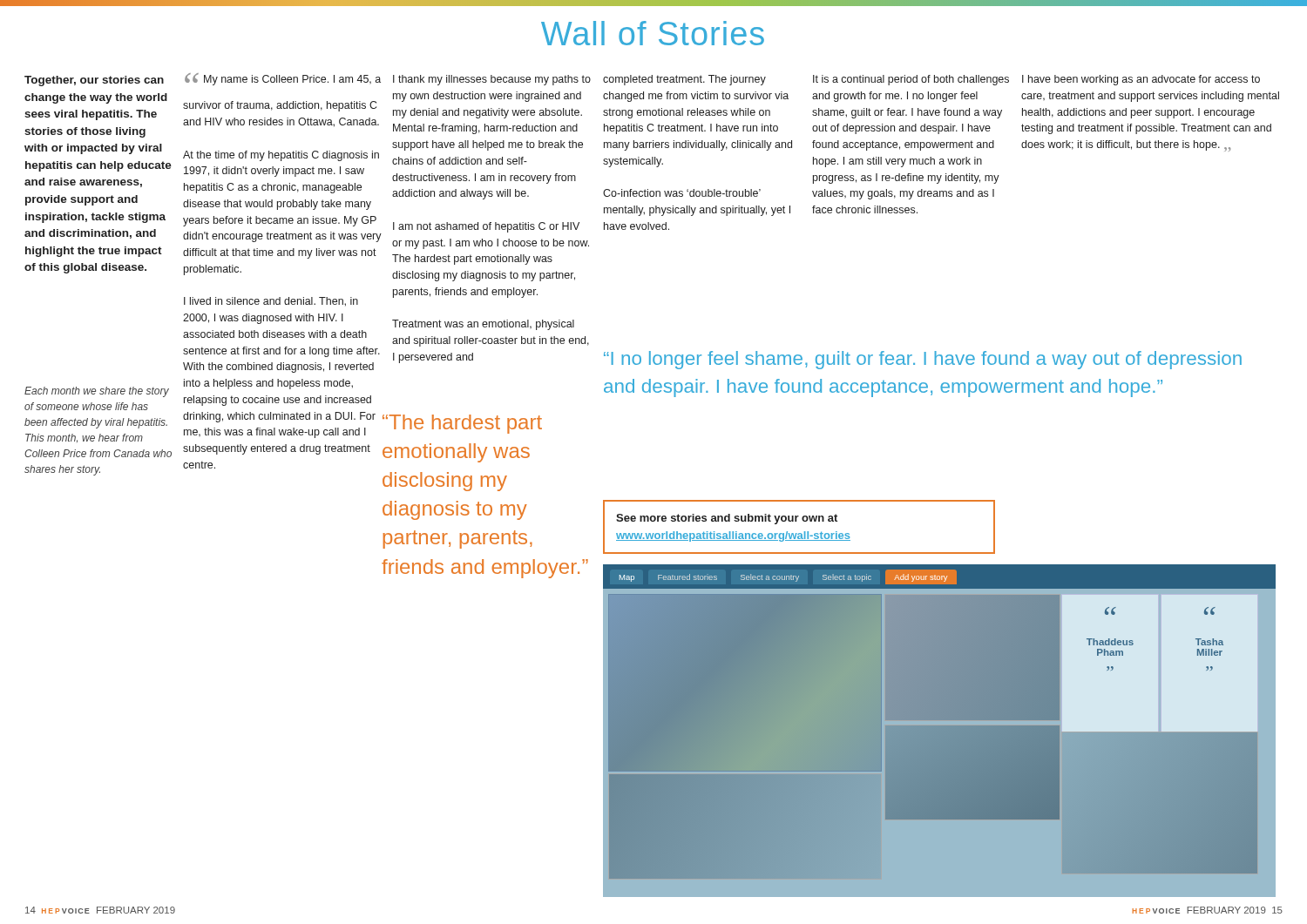1307x924 pixels.
Task: Find the text block that says "“ My name is"
Action: pyautogui.click(x=283, y=79)
